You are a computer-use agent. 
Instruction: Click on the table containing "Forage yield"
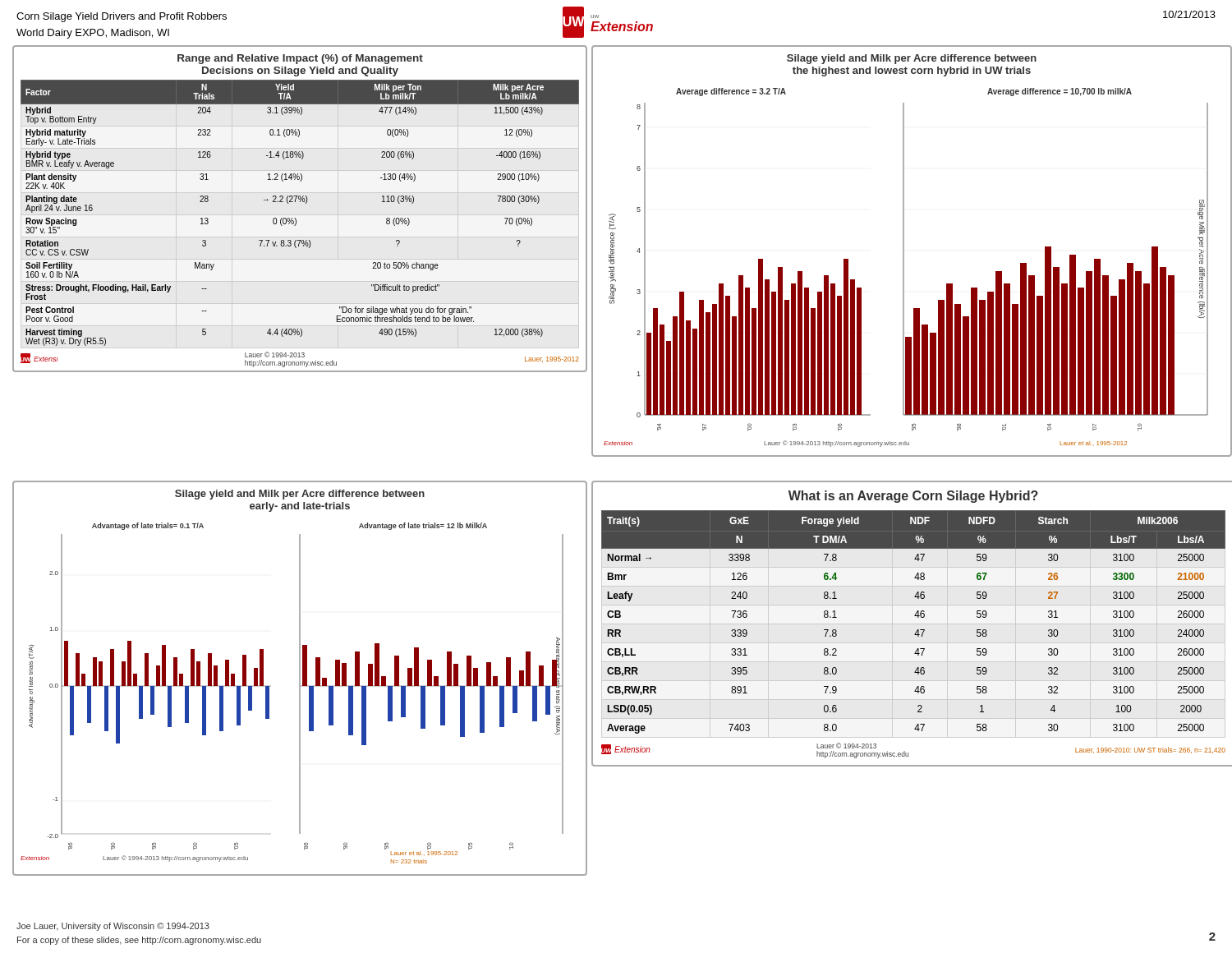(x=912, y=624)
